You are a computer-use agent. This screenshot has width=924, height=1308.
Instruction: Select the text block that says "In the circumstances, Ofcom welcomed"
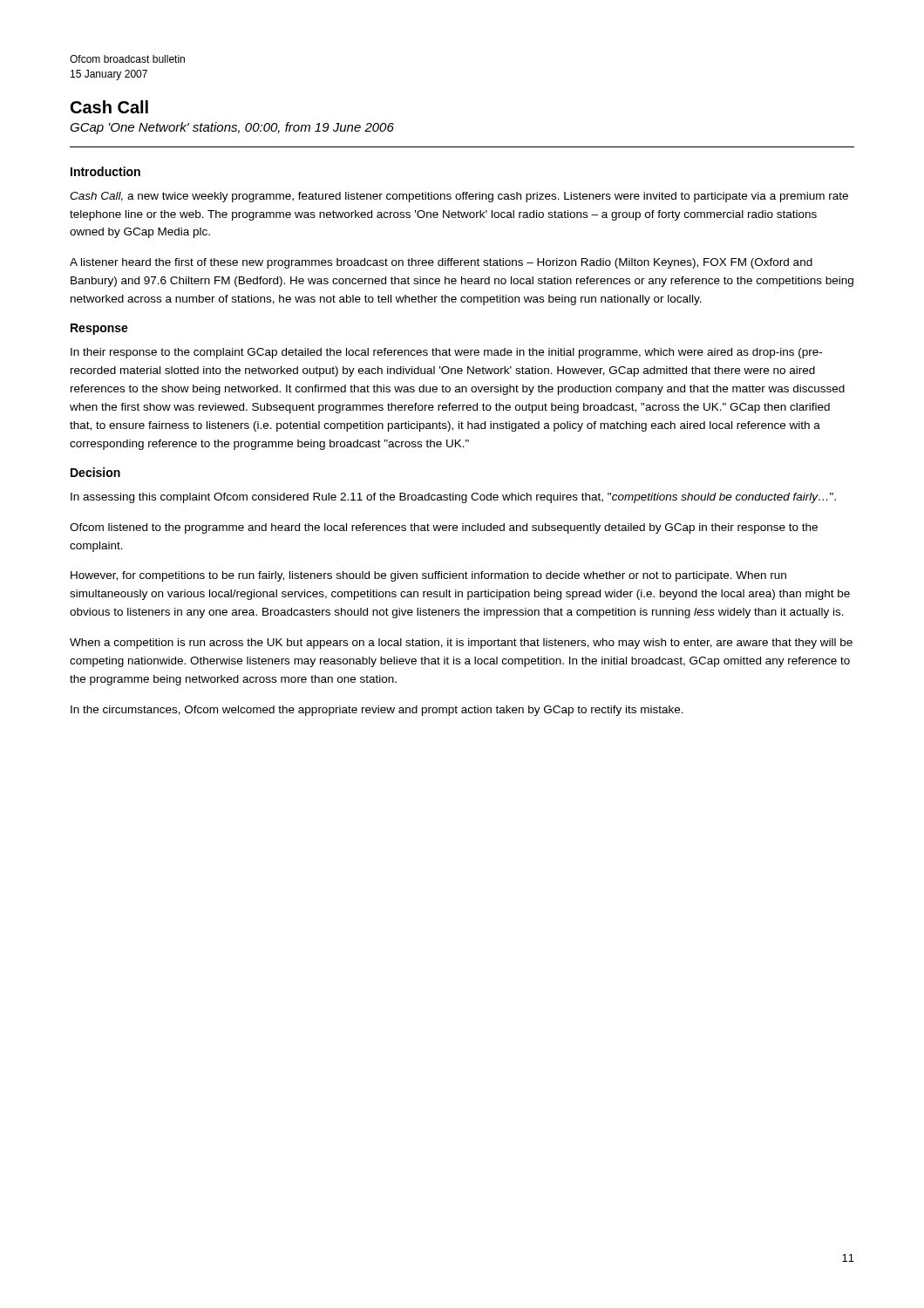tap(377, 709)
